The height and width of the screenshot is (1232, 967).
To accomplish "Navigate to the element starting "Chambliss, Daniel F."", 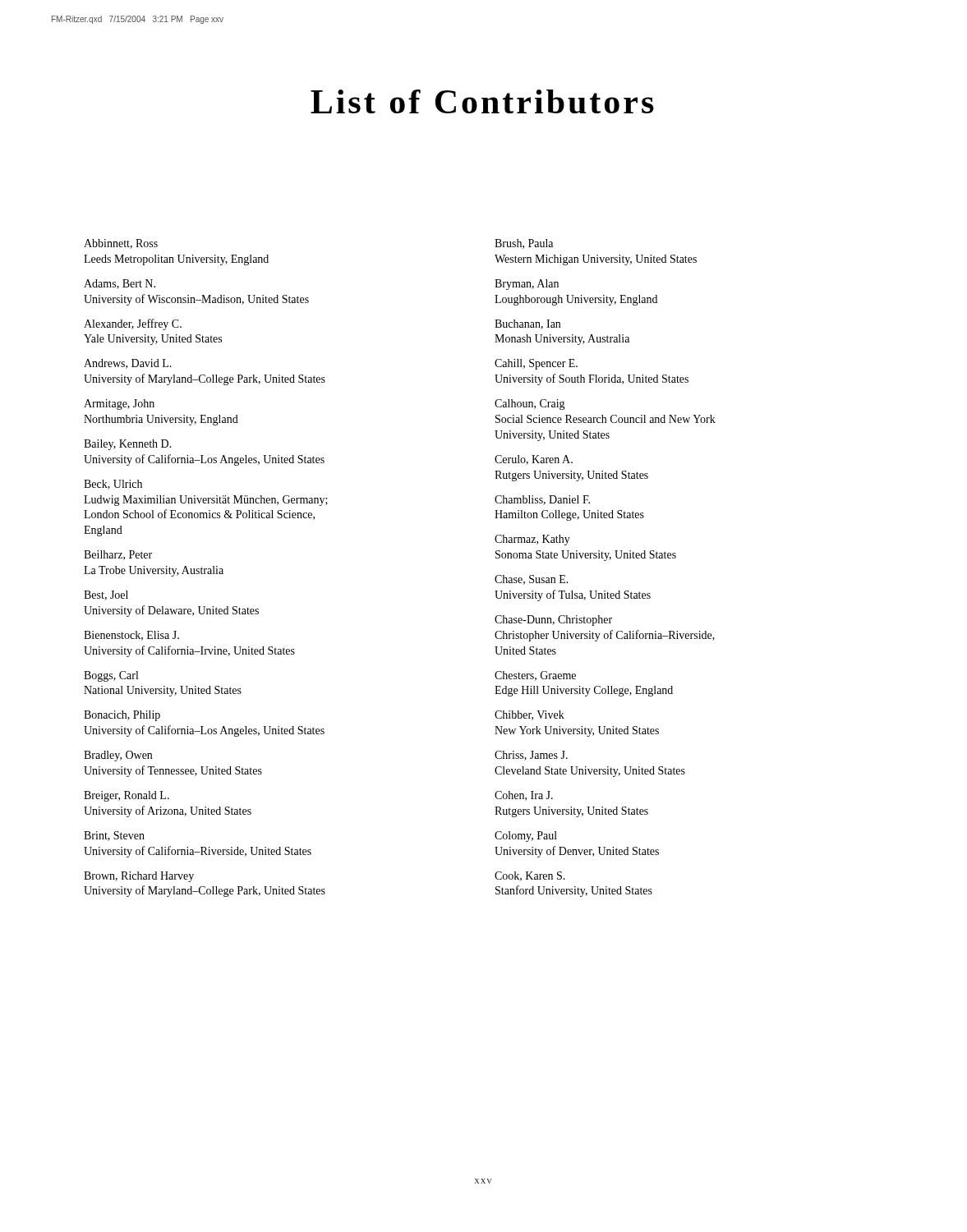I will click(542, 500).
